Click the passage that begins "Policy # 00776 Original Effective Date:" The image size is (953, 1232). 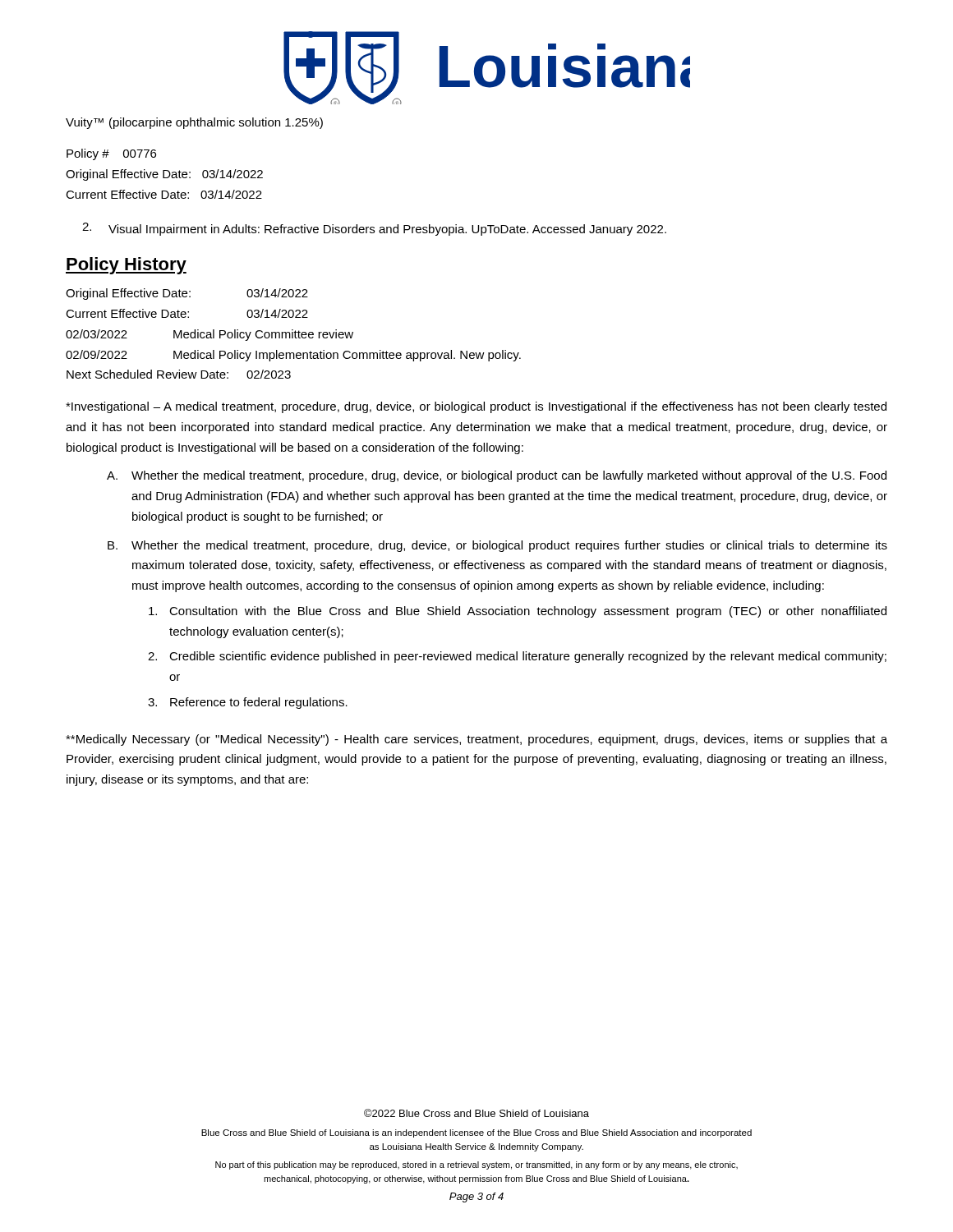pyautogui.click(x=165, y=174)
